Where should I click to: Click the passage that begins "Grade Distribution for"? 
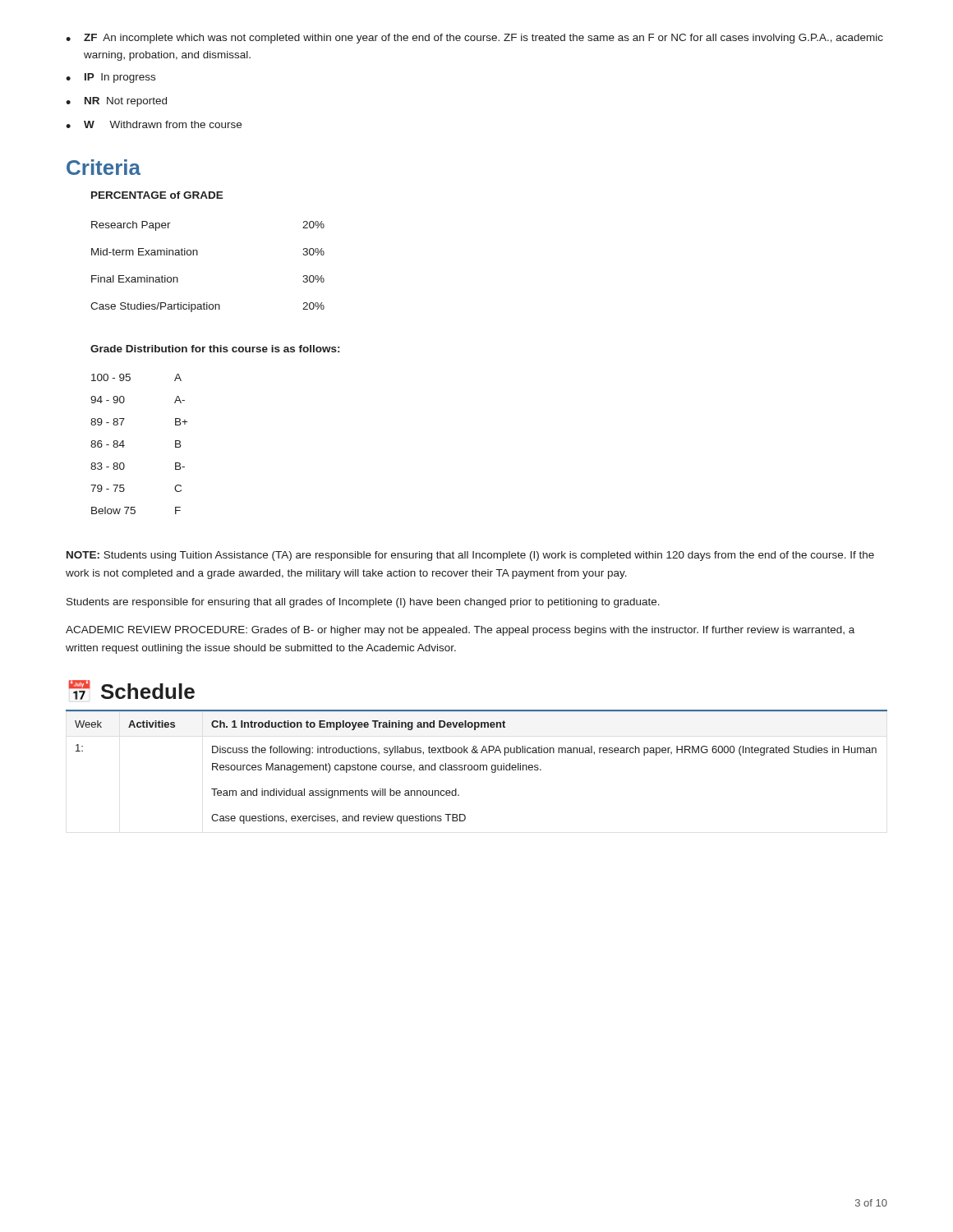click(215, 349)
